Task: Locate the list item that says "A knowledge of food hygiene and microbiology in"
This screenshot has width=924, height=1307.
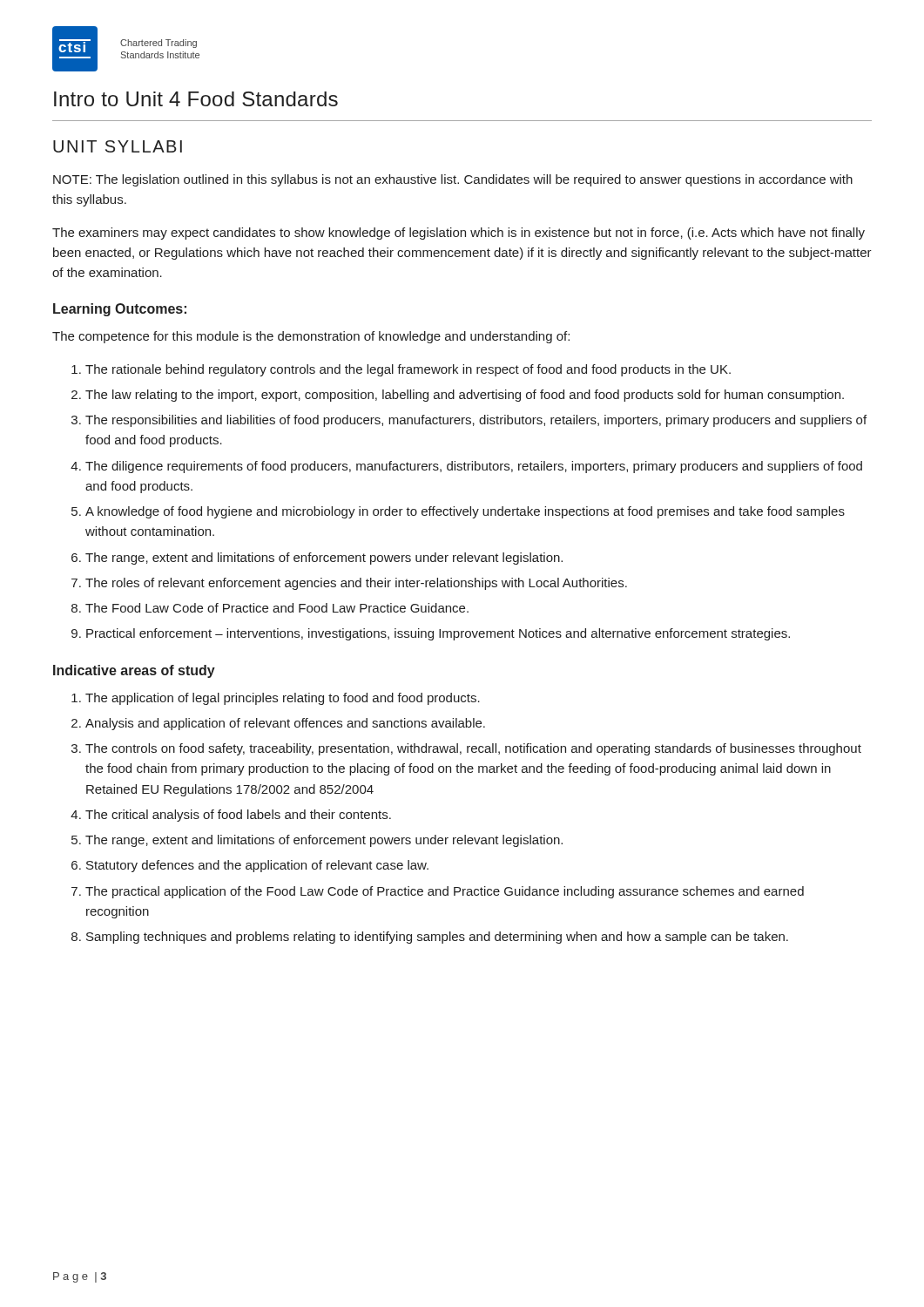Action: click(x=465, y=521)
